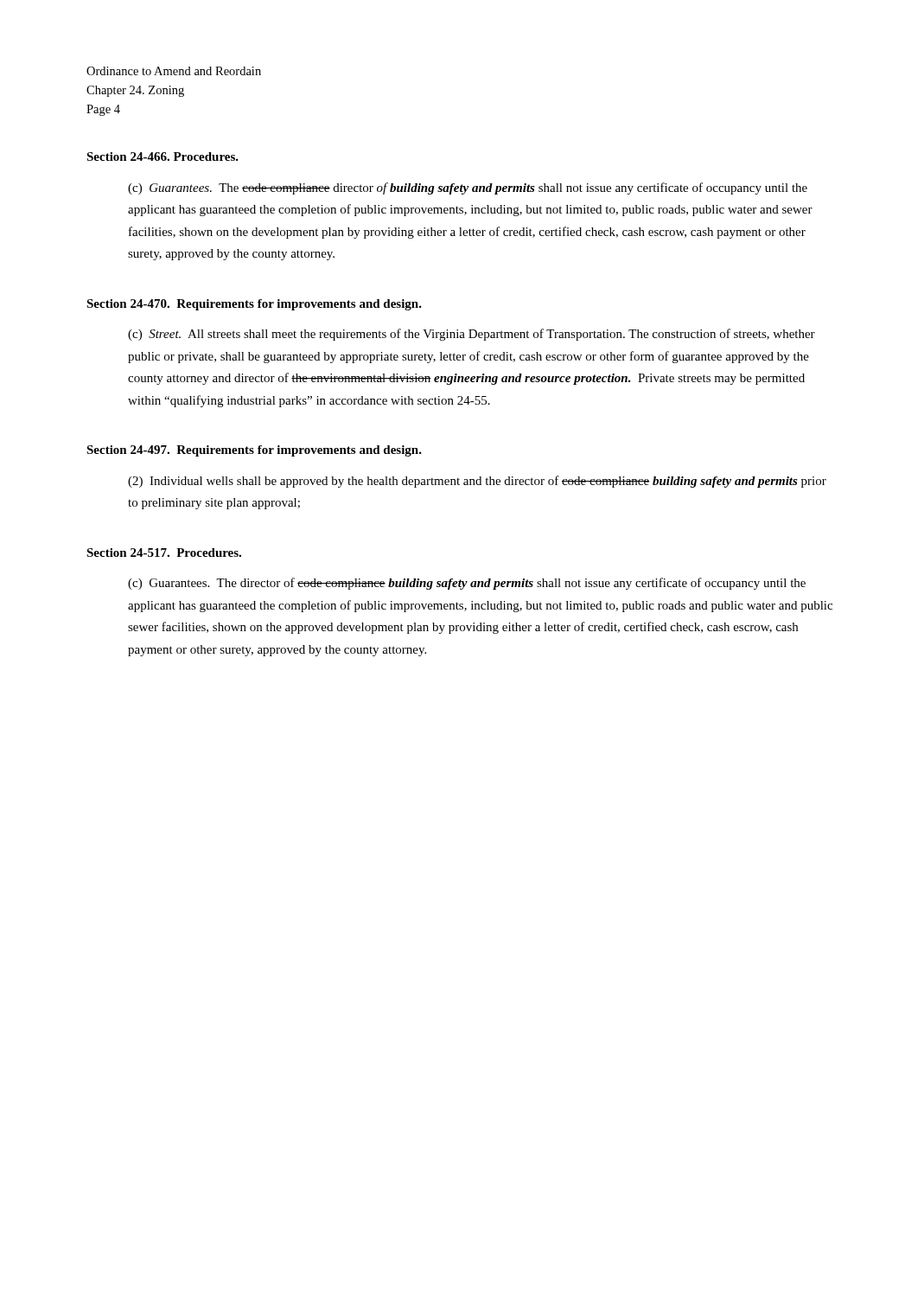Viewport: 924px width, 1297px height.
Task: Click the section header that begins "Section 24-497. Requirements for improvements"
Action: pos(254,450)
